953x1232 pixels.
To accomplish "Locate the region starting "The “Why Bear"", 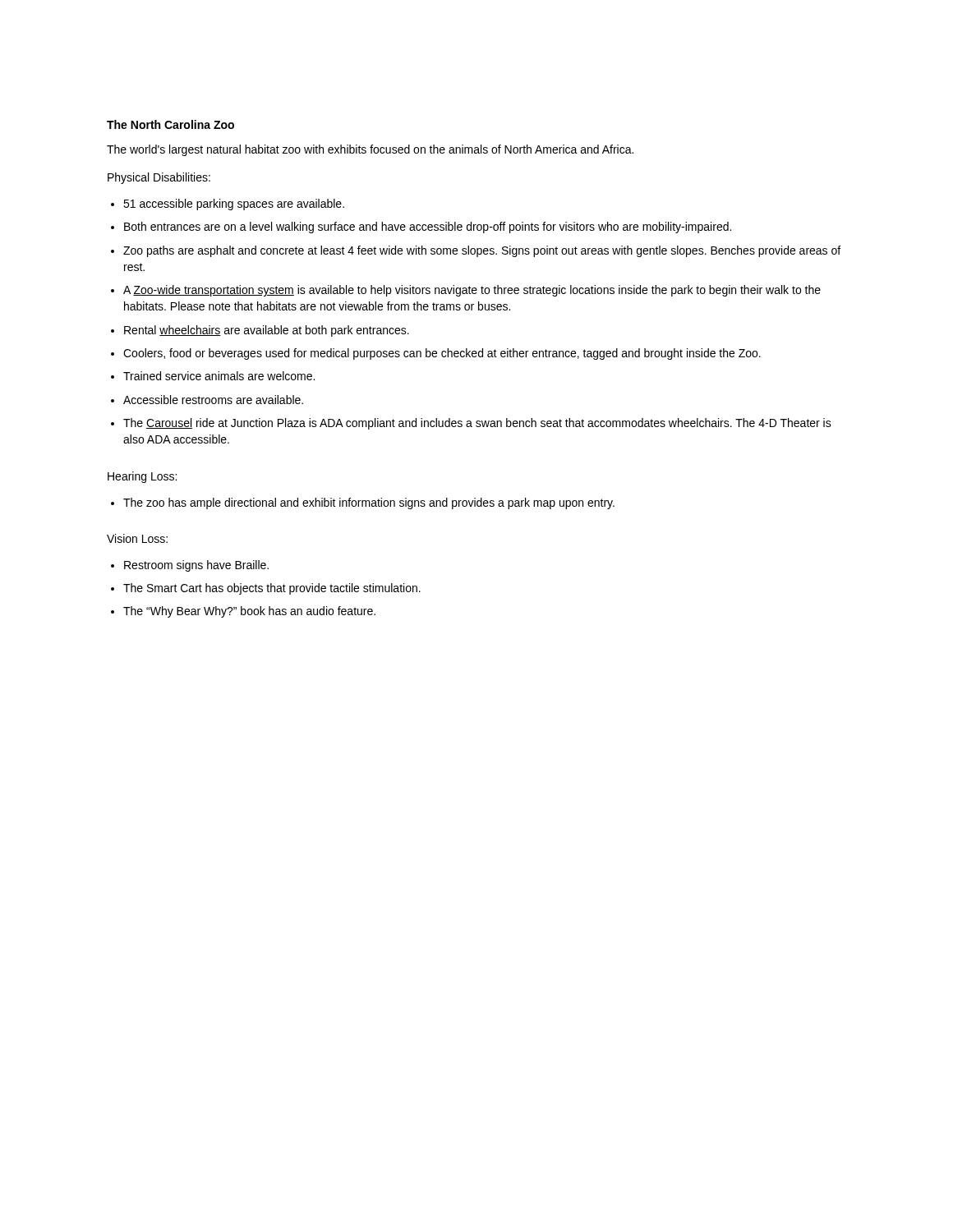I will [x=250, y=611].
